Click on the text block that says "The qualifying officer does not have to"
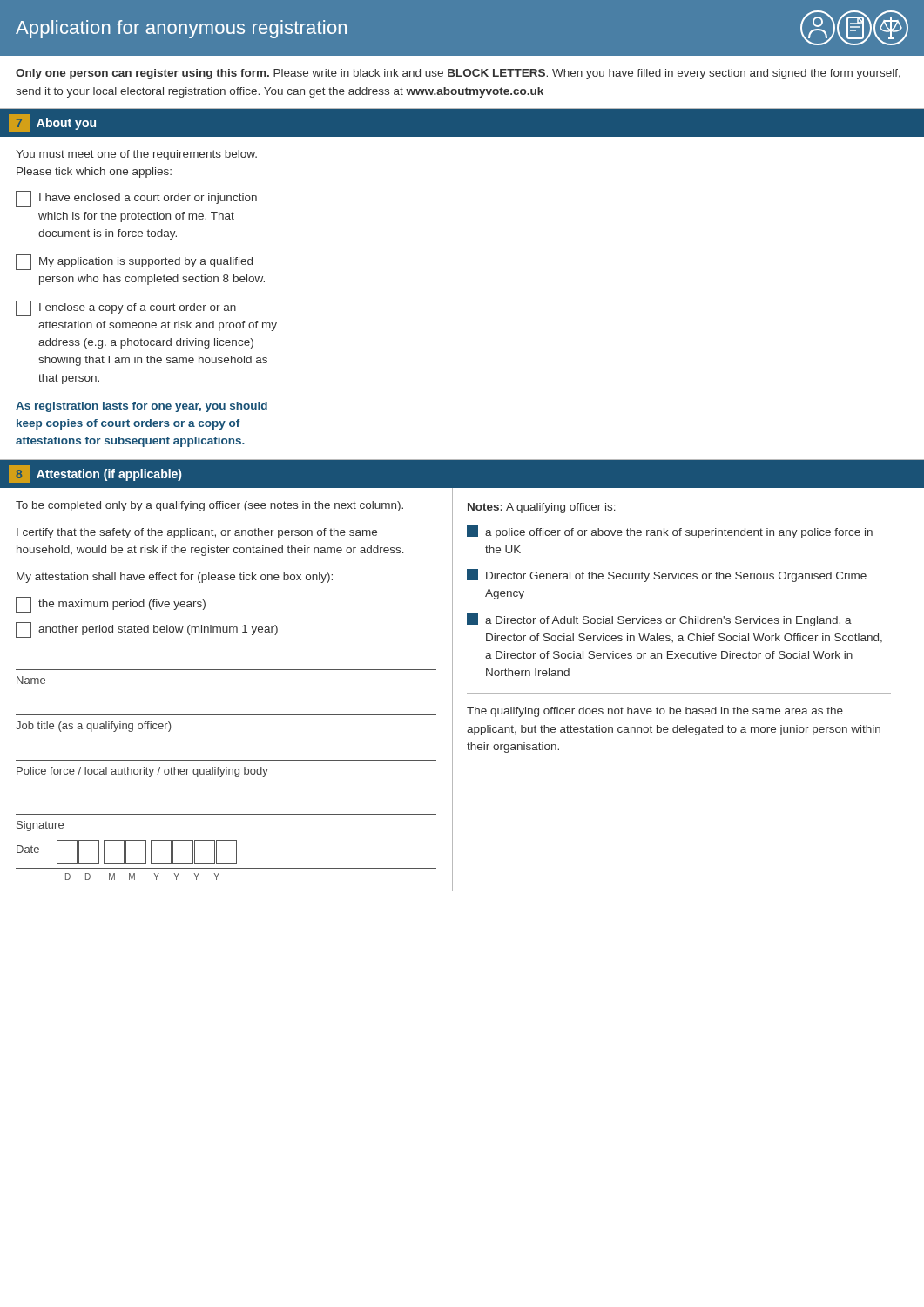The image size is (924, 1307). point(674,728)
